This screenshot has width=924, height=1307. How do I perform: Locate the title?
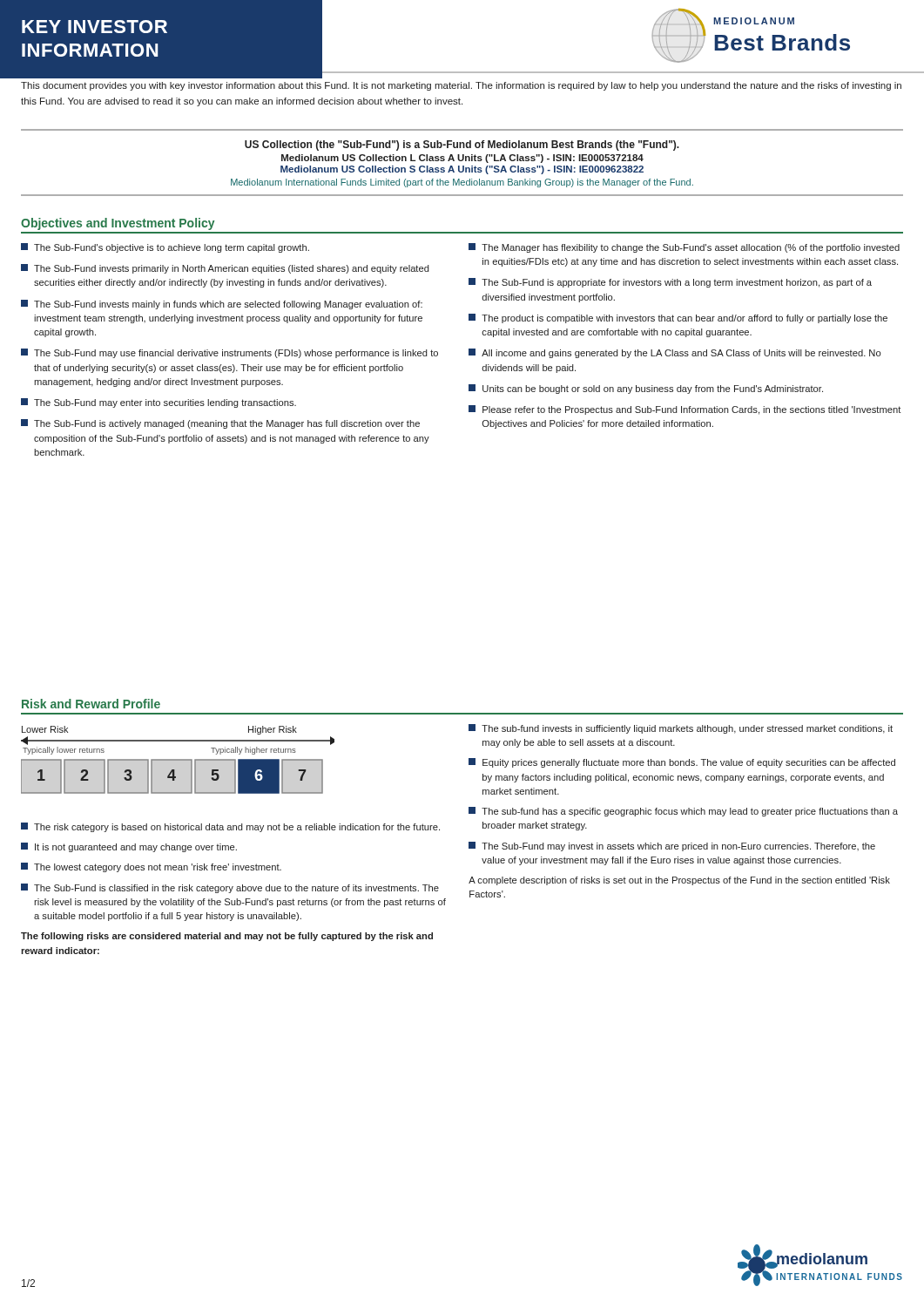[x=161, y=39]
